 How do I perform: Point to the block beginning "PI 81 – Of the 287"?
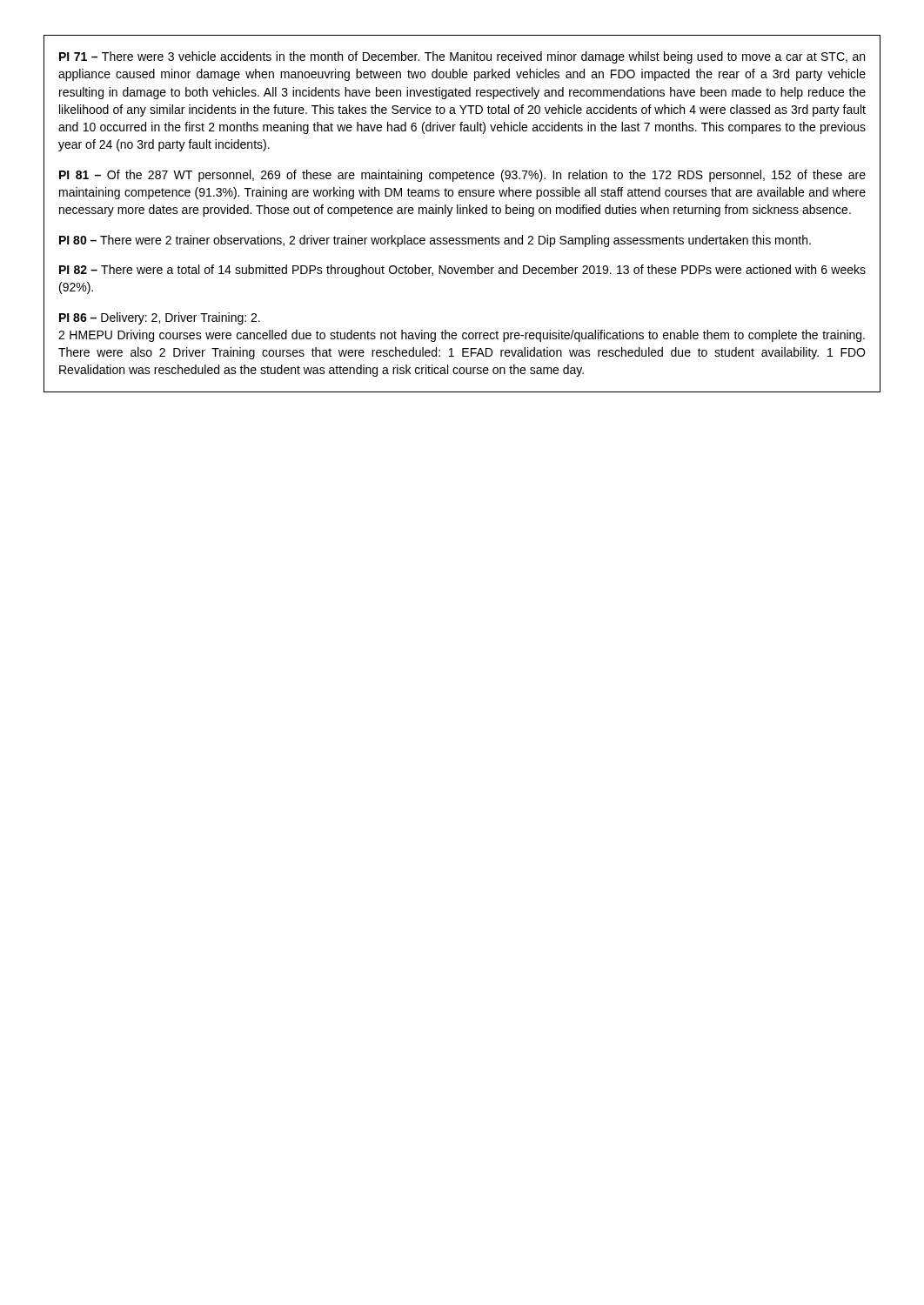click(462, 192)
